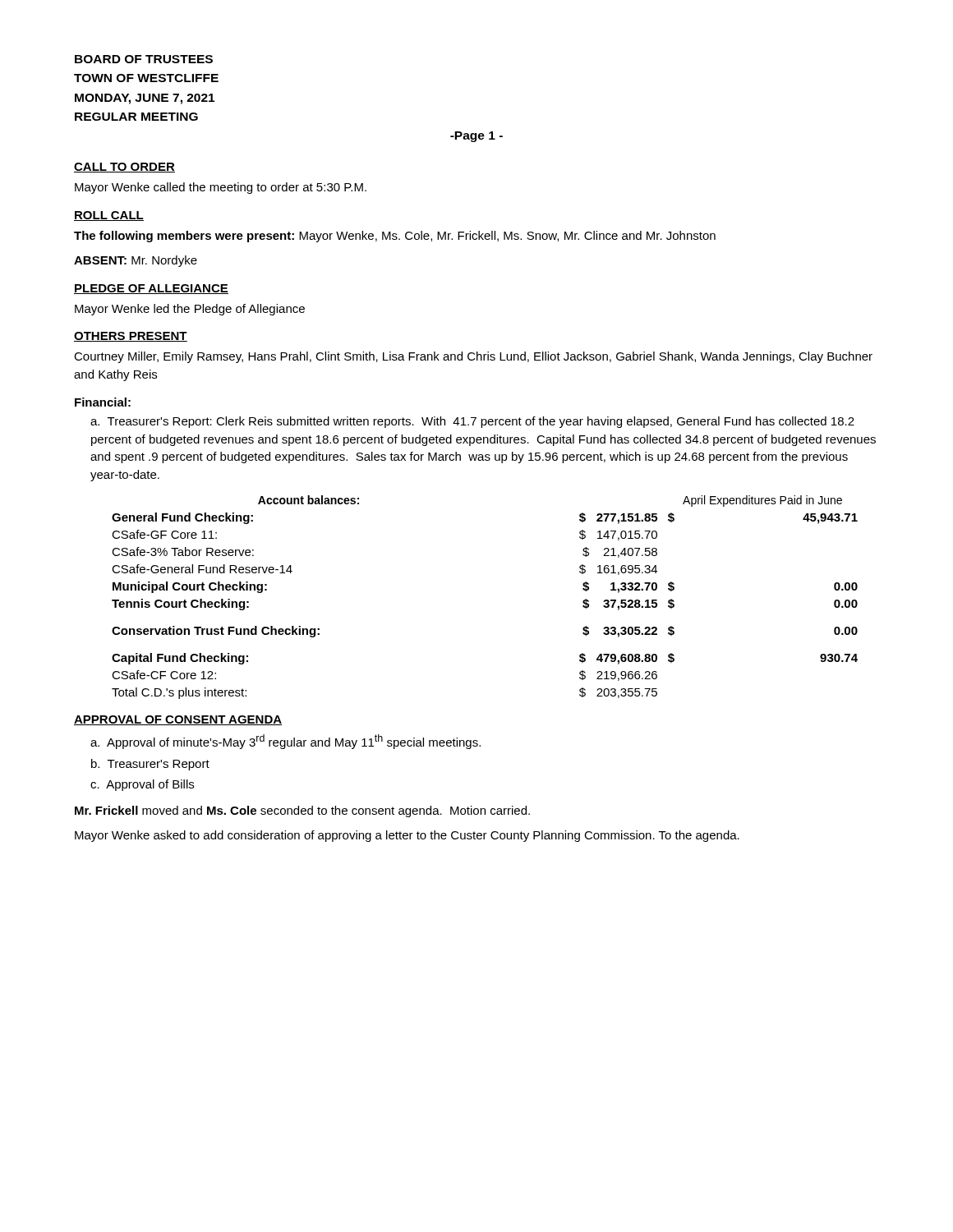953x1232 pixels.
Task: Find the text block with the text "Mayor Wenke called the meeting to order"
Action: click(221, 187)
